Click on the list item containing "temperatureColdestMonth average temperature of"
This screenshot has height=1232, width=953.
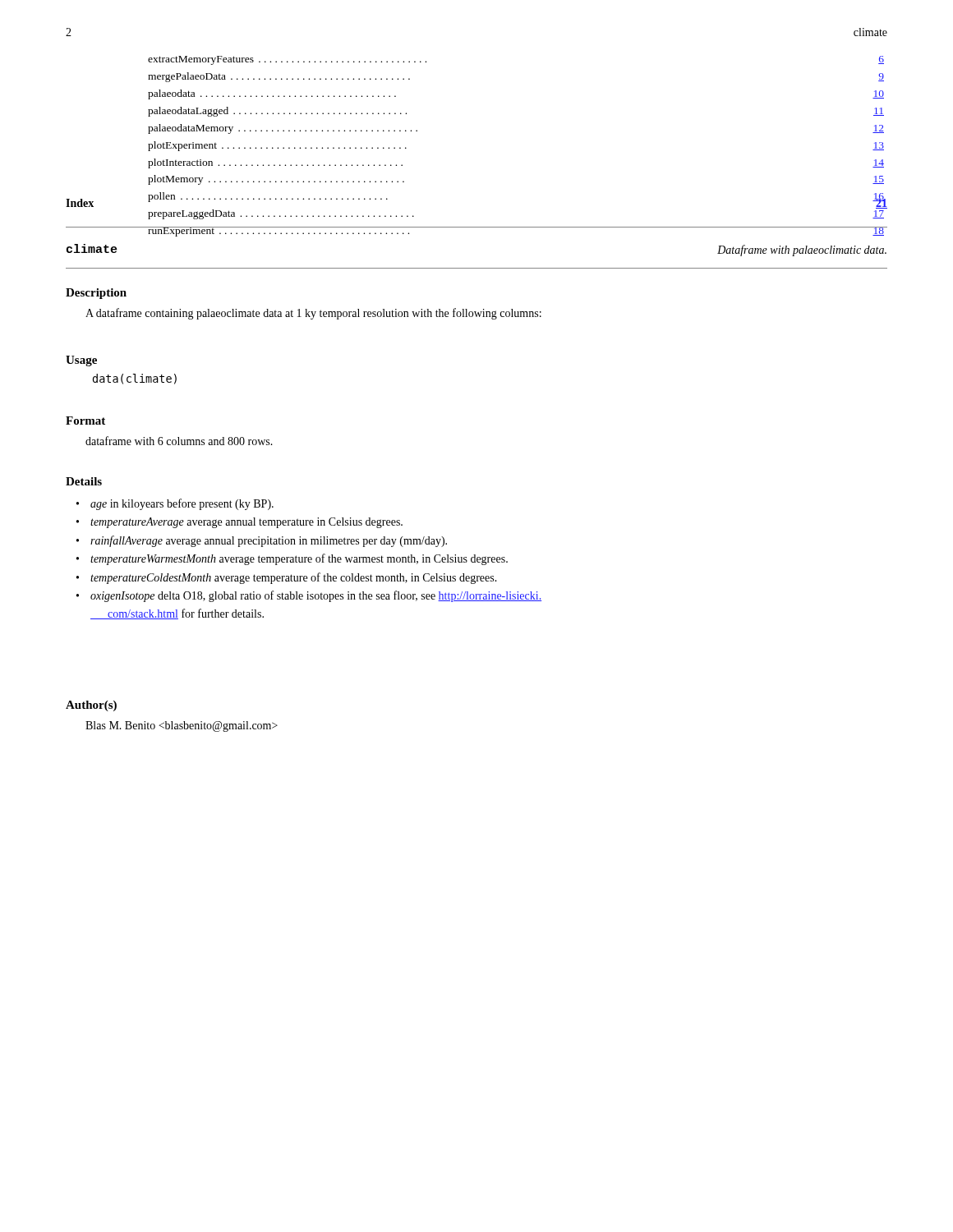click(x=294, y=577)
